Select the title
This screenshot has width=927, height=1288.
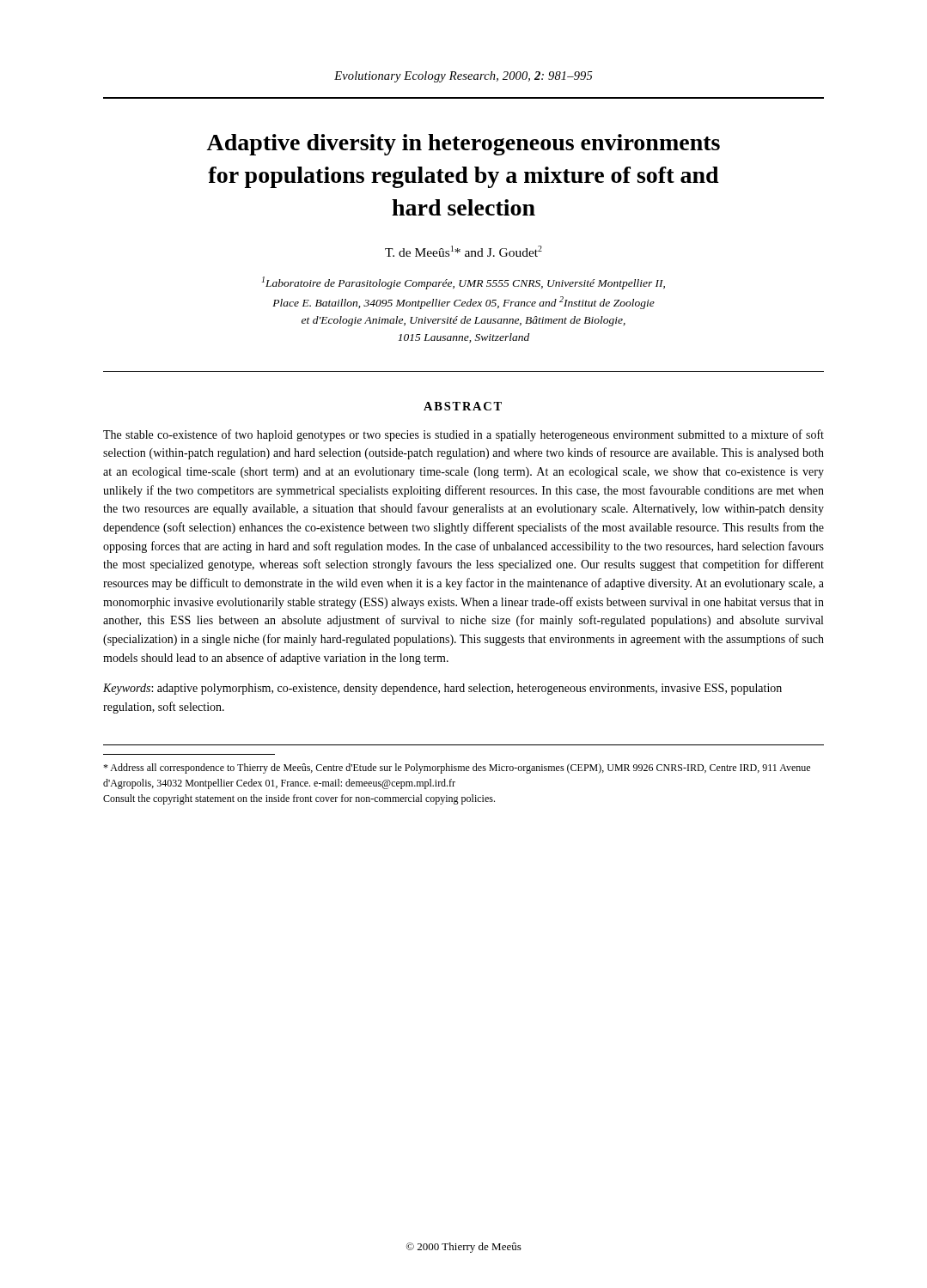[x=464, y=175]
